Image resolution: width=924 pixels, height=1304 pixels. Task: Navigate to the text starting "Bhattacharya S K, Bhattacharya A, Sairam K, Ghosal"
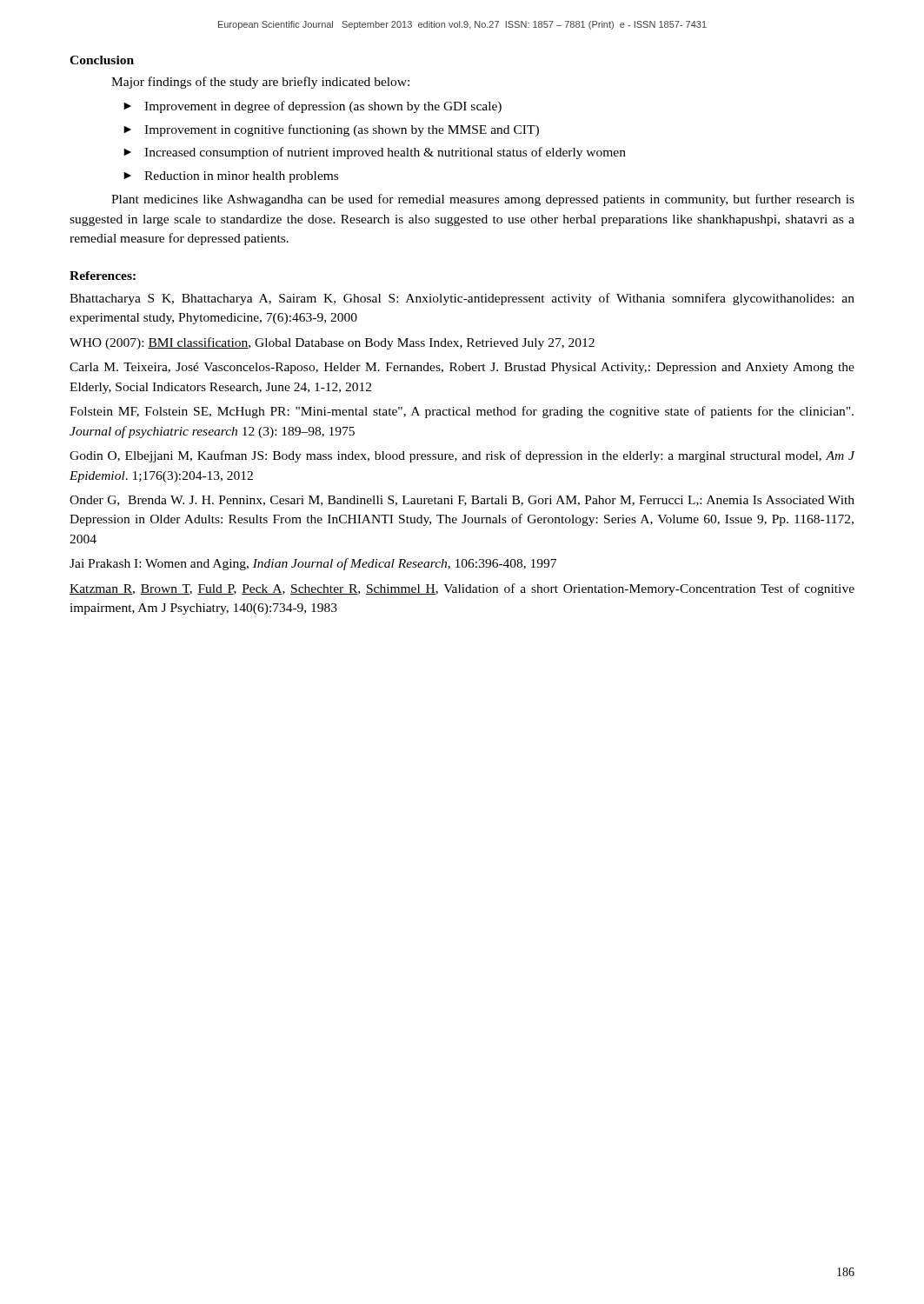click(x=462, y=307)
